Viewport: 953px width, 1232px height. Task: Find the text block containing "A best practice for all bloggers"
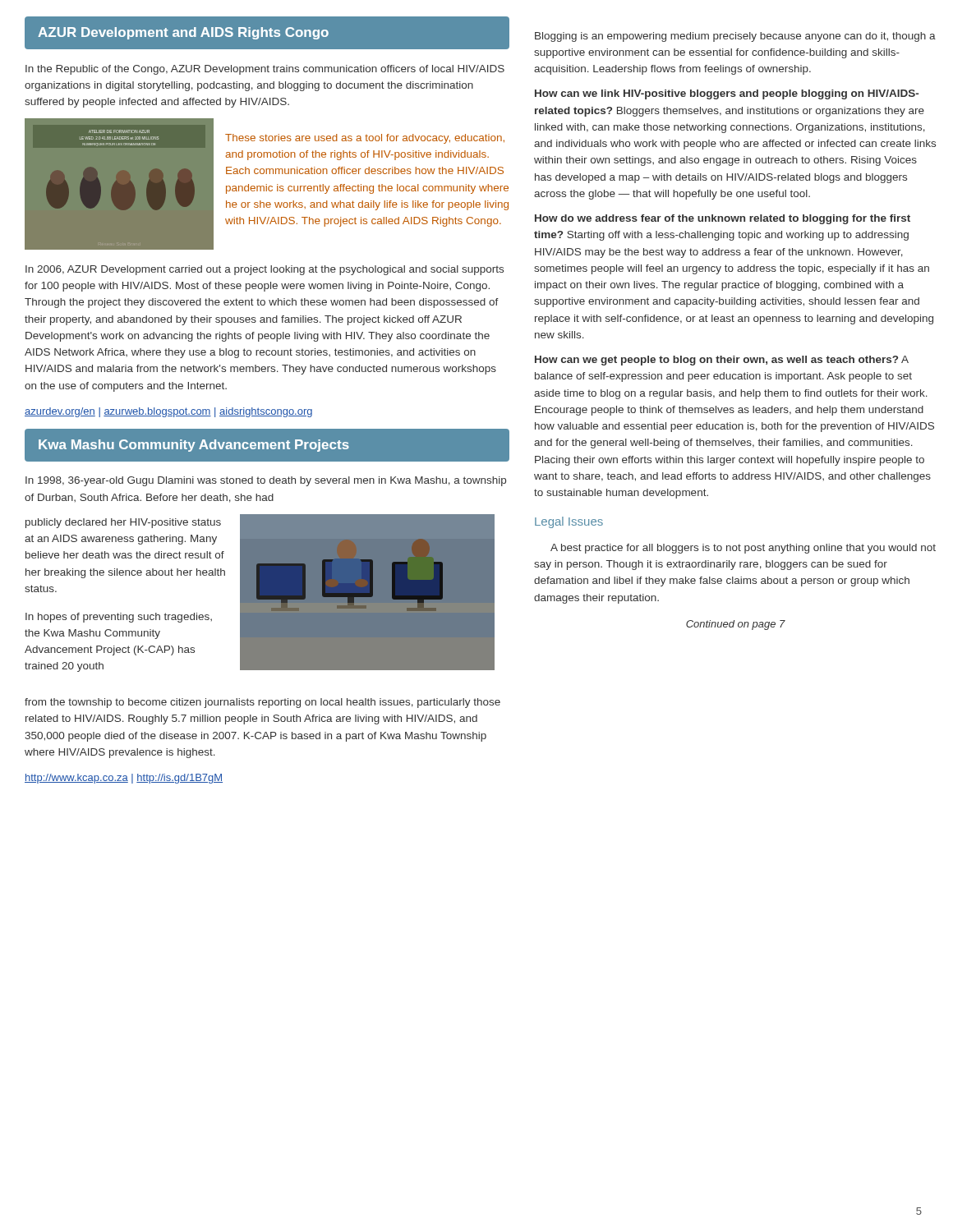tap(735, 573)
